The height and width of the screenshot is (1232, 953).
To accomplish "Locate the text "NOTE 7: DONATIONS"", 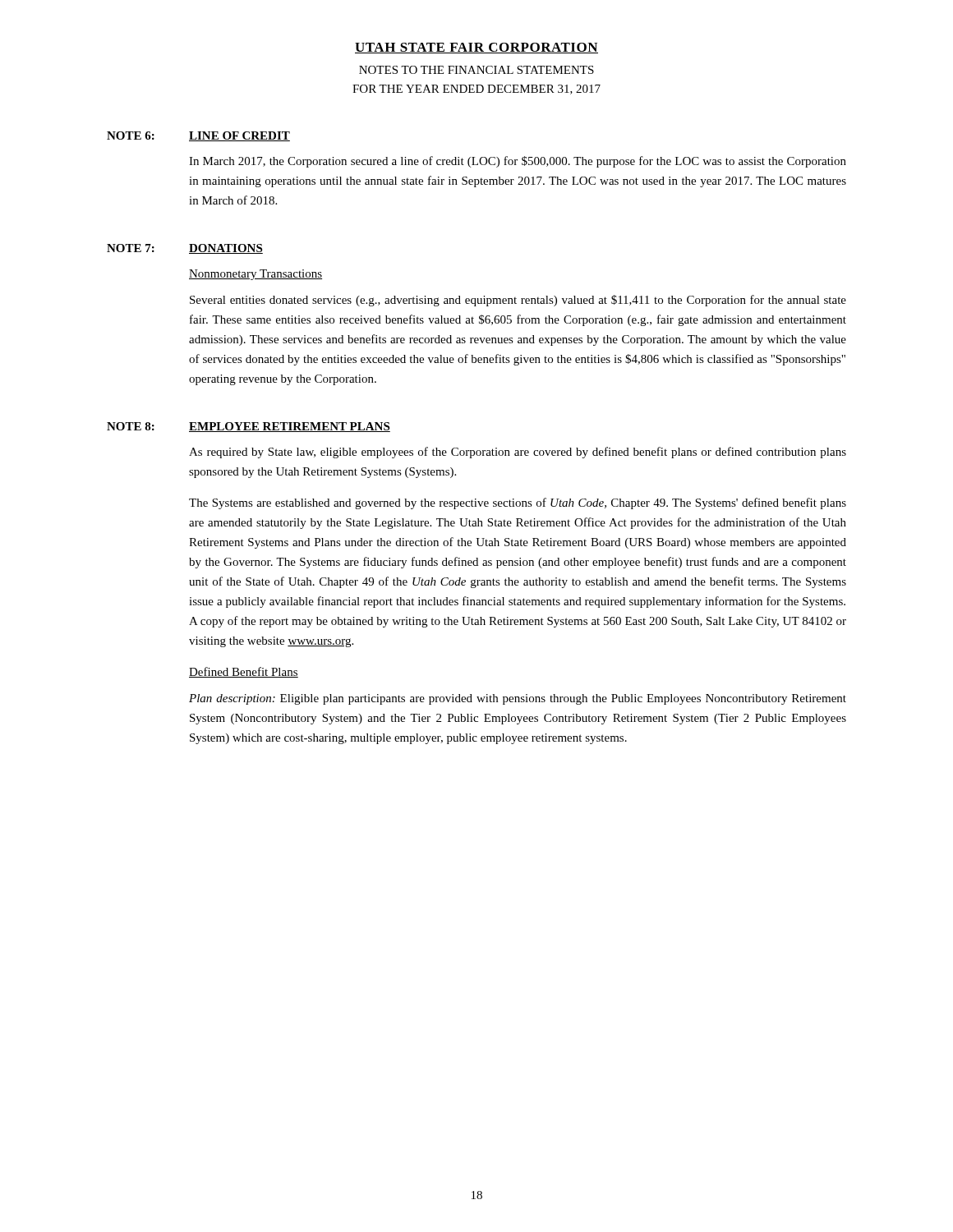I will click(x=124, y=248).
